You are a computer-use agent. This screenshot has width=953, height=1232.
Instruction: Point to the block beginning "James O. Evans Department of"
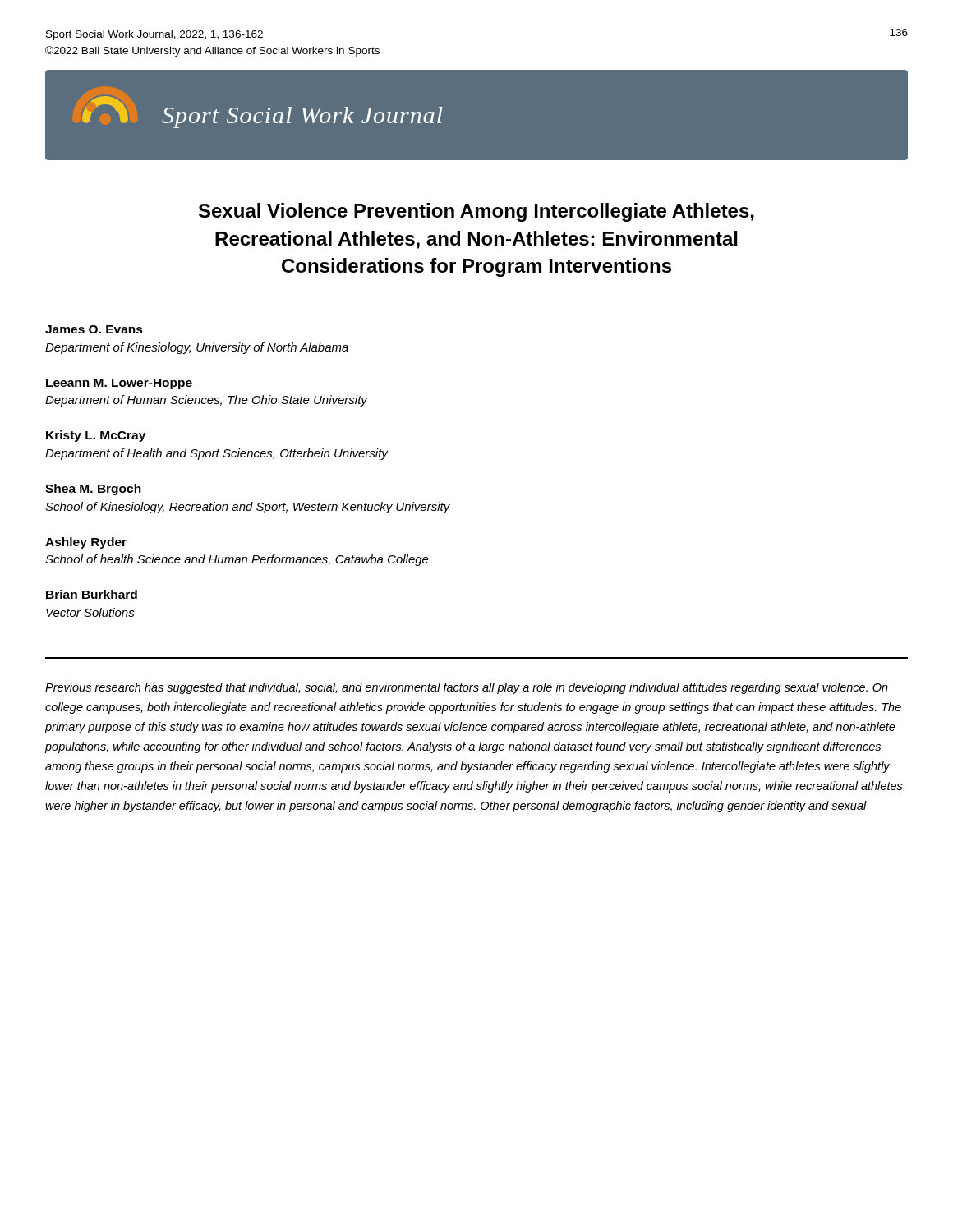pos(94,329)
